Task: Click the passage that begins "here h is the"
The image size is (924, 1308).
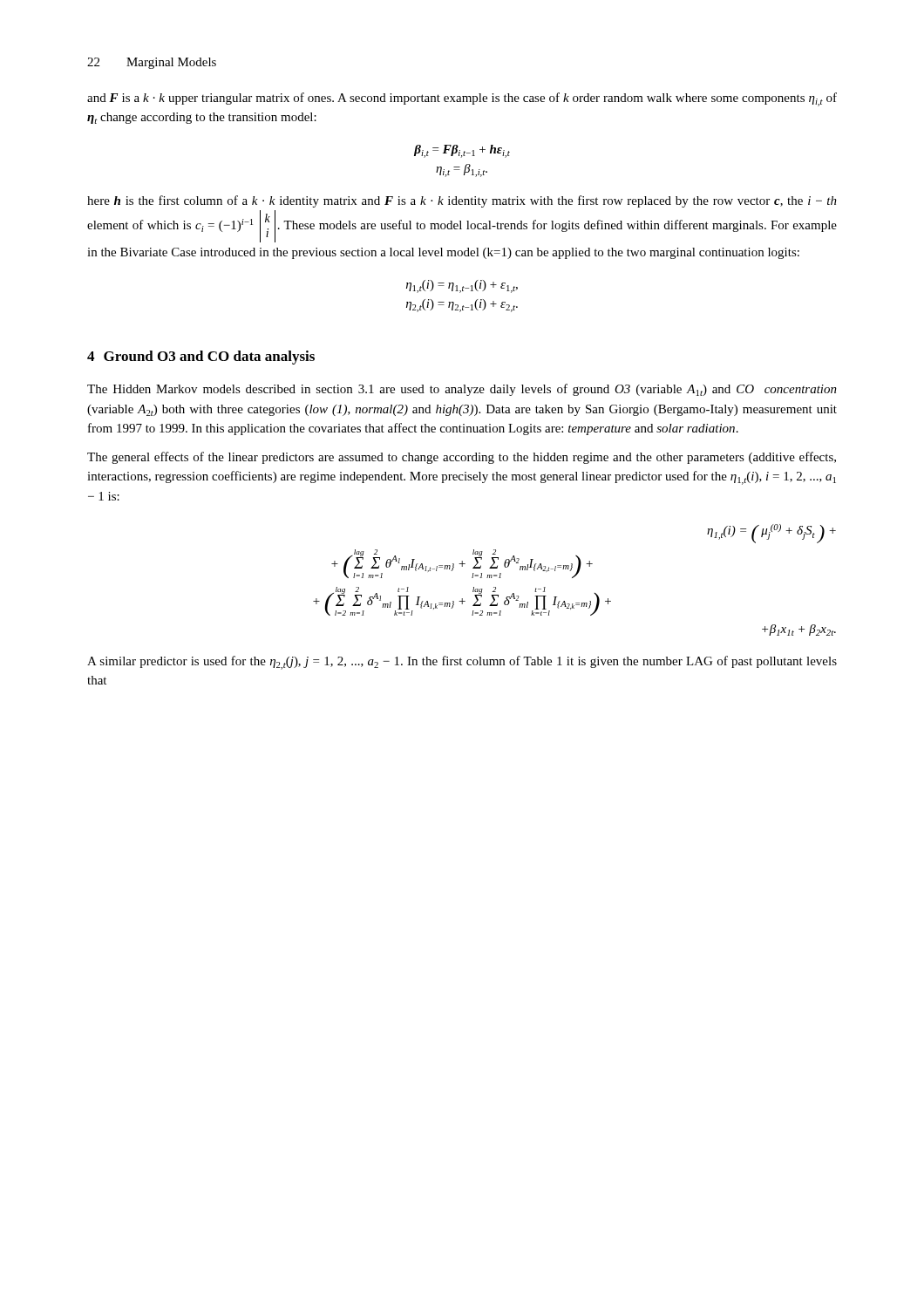Action: click(462, 226)
